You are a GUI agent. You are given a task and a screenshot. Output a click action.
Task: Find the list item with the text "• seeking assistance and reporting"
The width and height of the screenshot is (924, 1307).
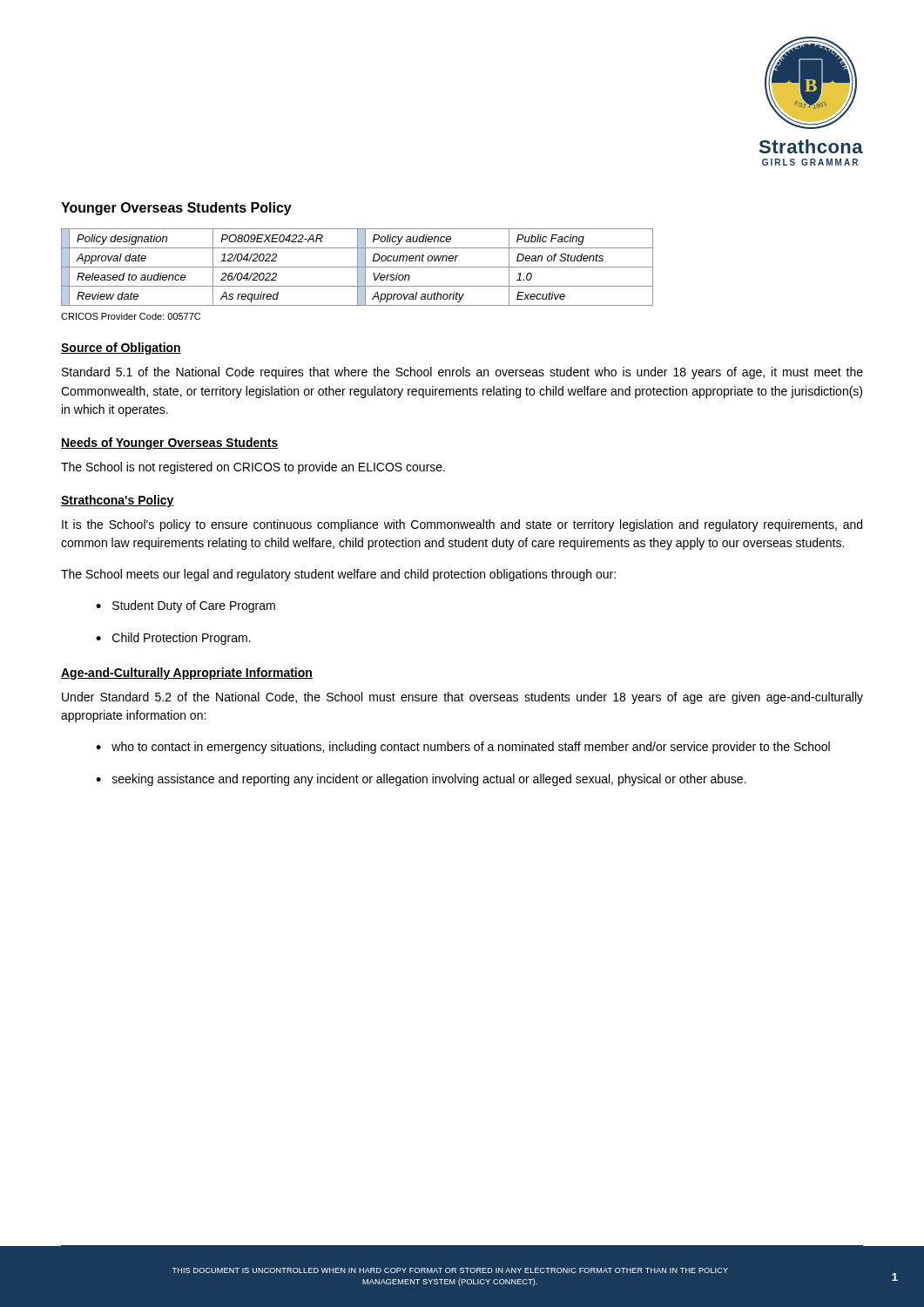pos(421,781)
